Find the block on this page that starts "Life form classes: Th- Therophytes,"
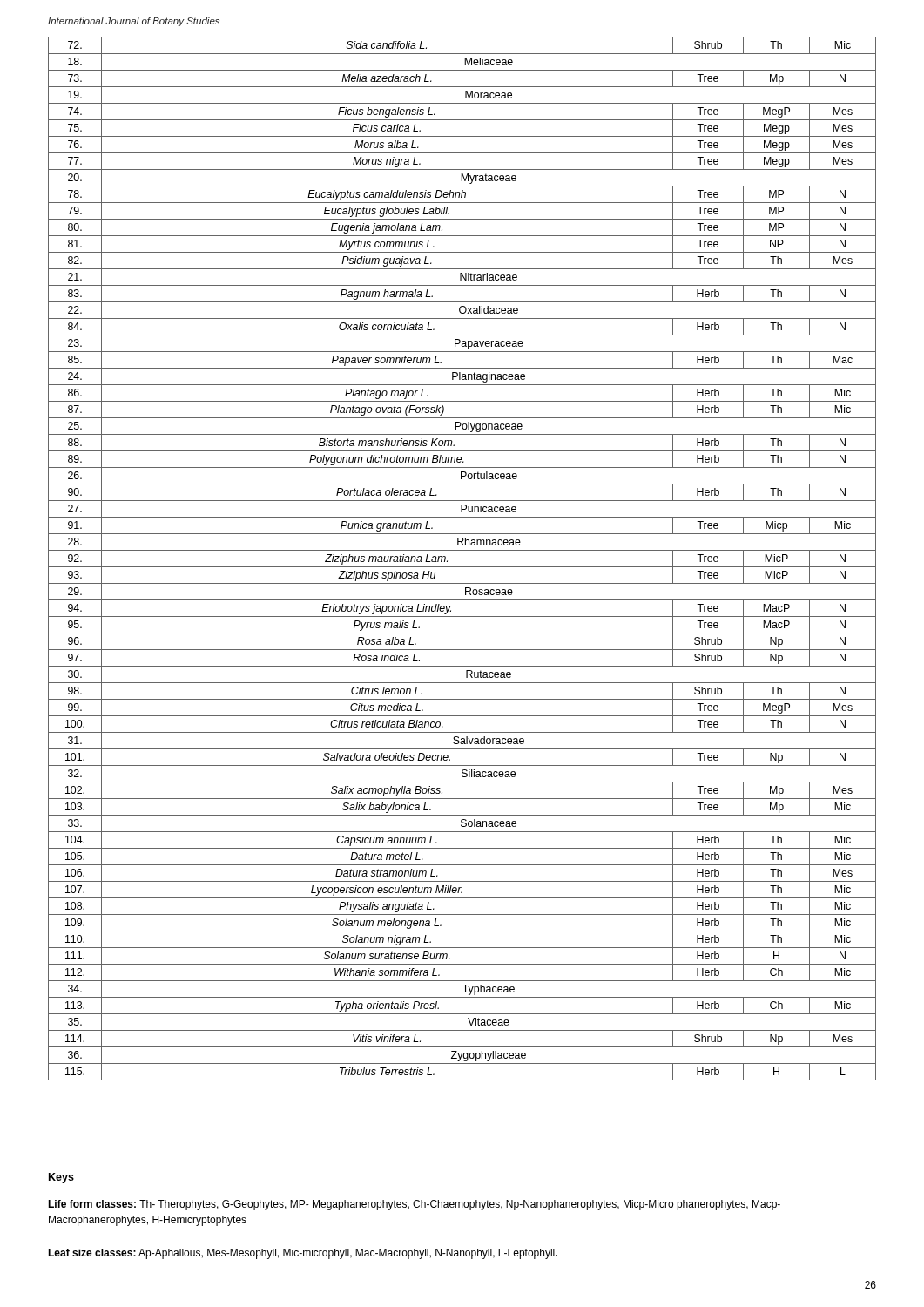This screenshot has width=924, height=1307. [x=414, y=1212]
